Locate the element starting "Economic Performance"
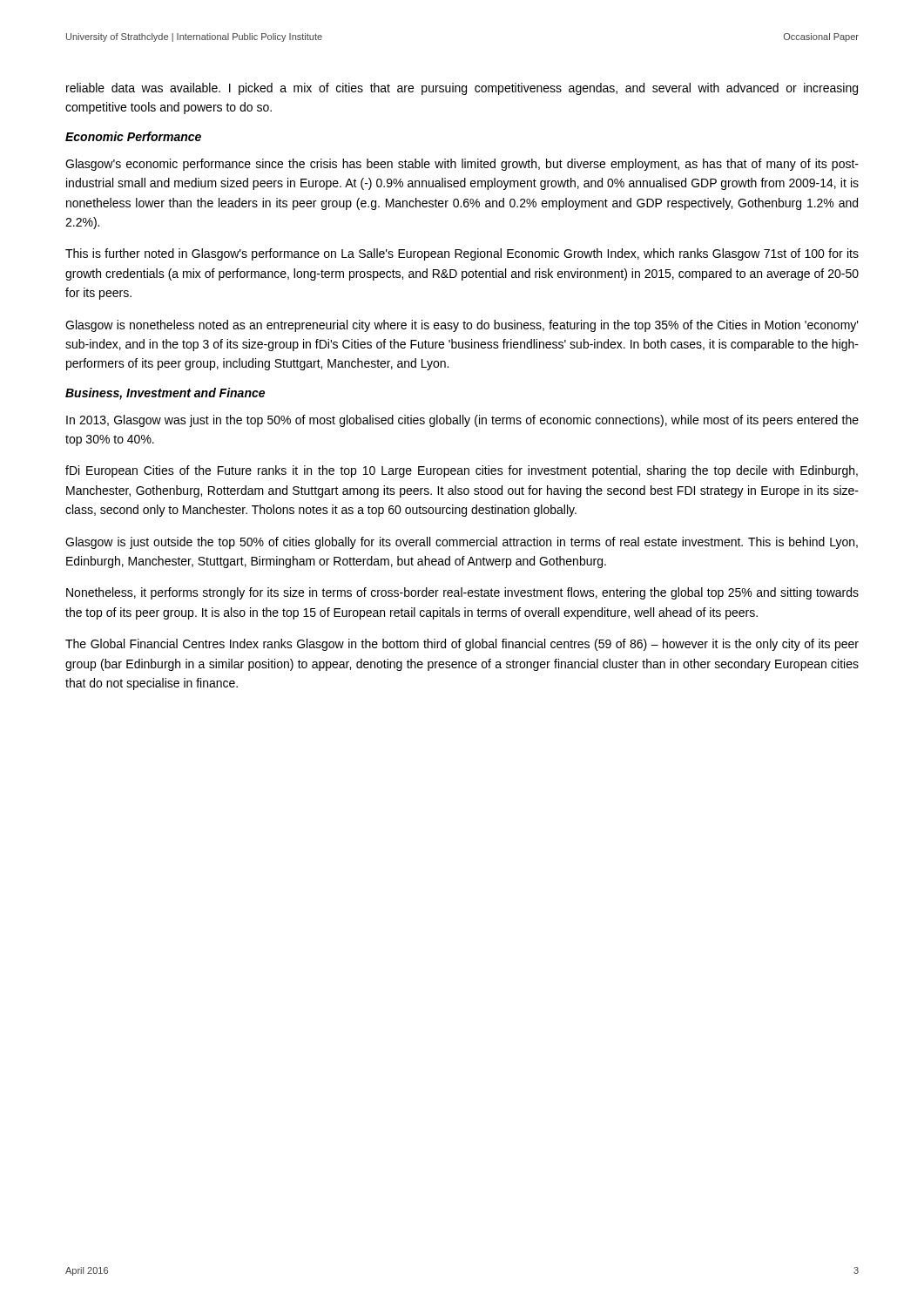 pyautogui.click(x=133, y=137)
